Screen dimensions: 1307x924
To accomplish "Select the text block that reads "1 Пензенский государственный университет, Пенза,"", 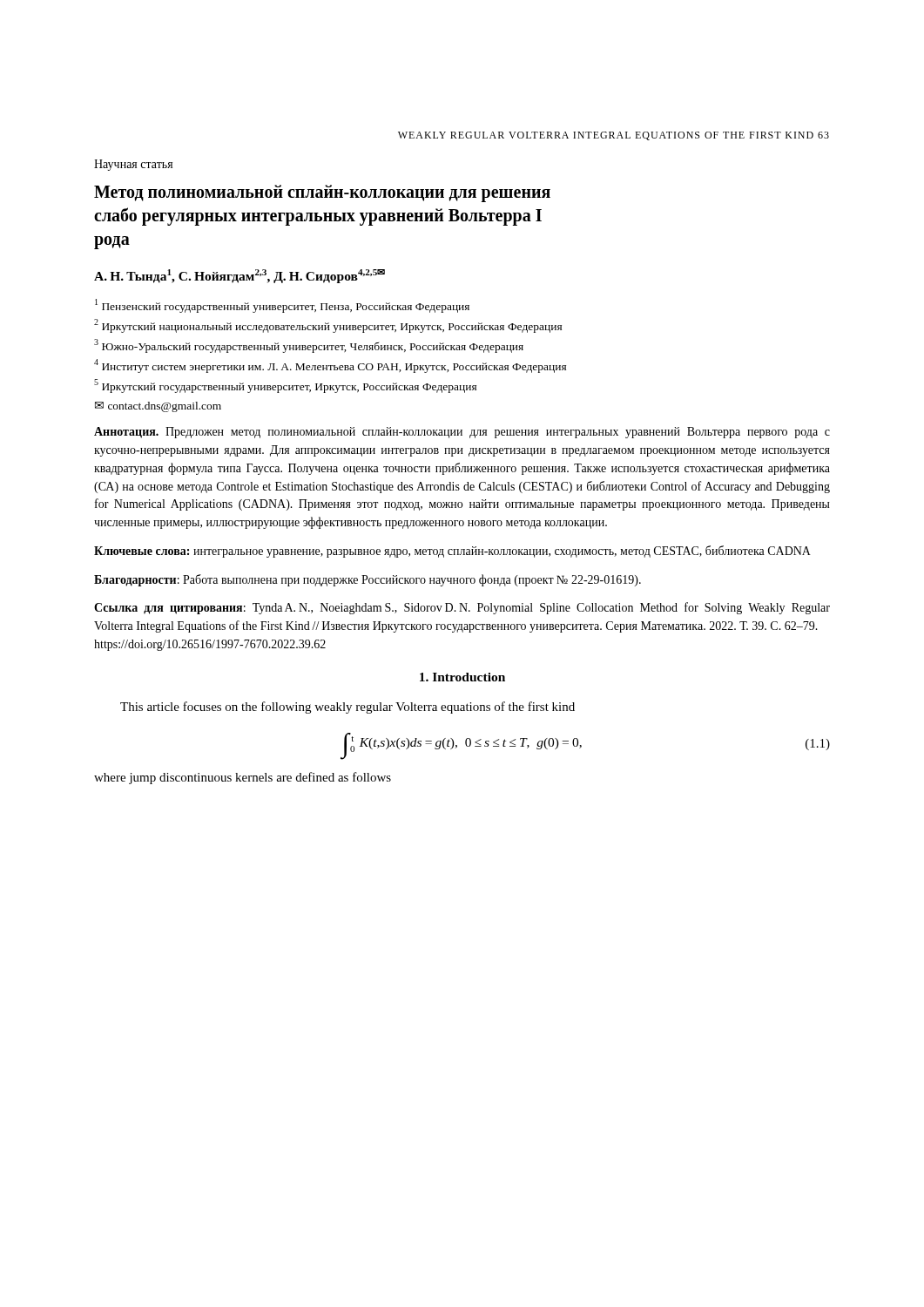I will [282, 305].
